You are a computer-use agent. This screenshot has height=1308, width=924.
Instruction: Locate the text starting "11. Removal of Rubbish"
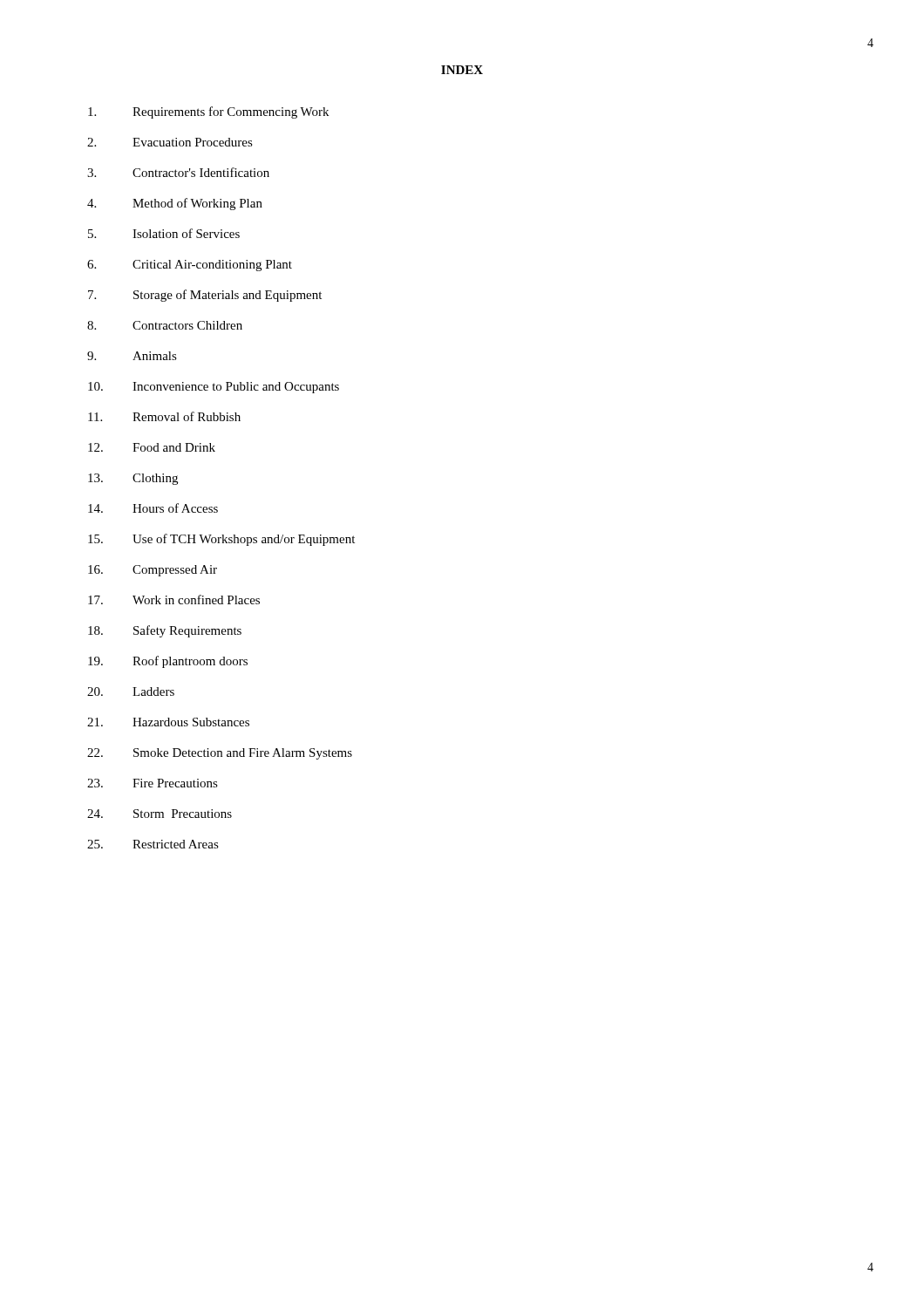click(x=164, y=416)
